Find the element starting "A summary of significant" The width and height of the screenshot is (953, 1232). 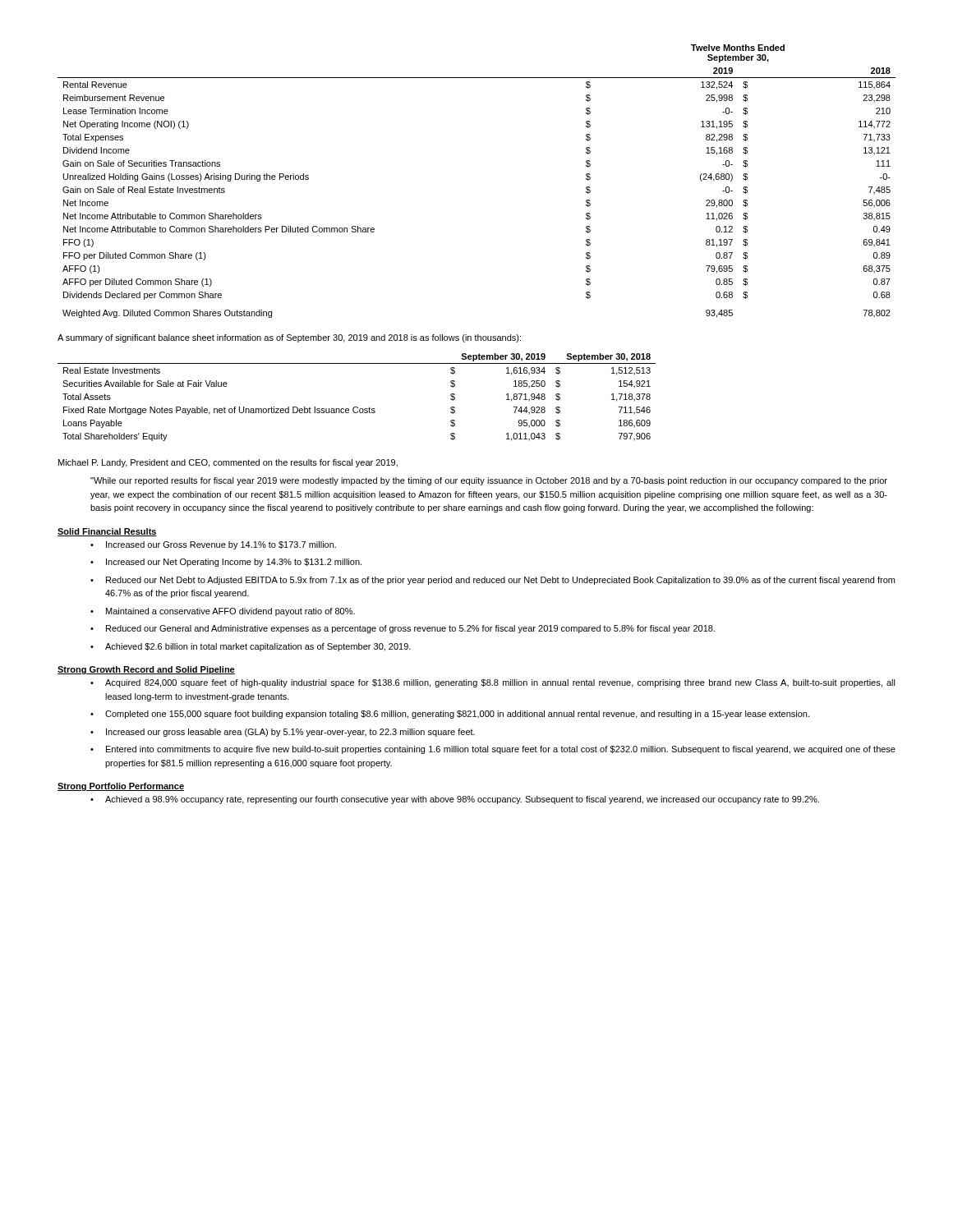point(290,338)
